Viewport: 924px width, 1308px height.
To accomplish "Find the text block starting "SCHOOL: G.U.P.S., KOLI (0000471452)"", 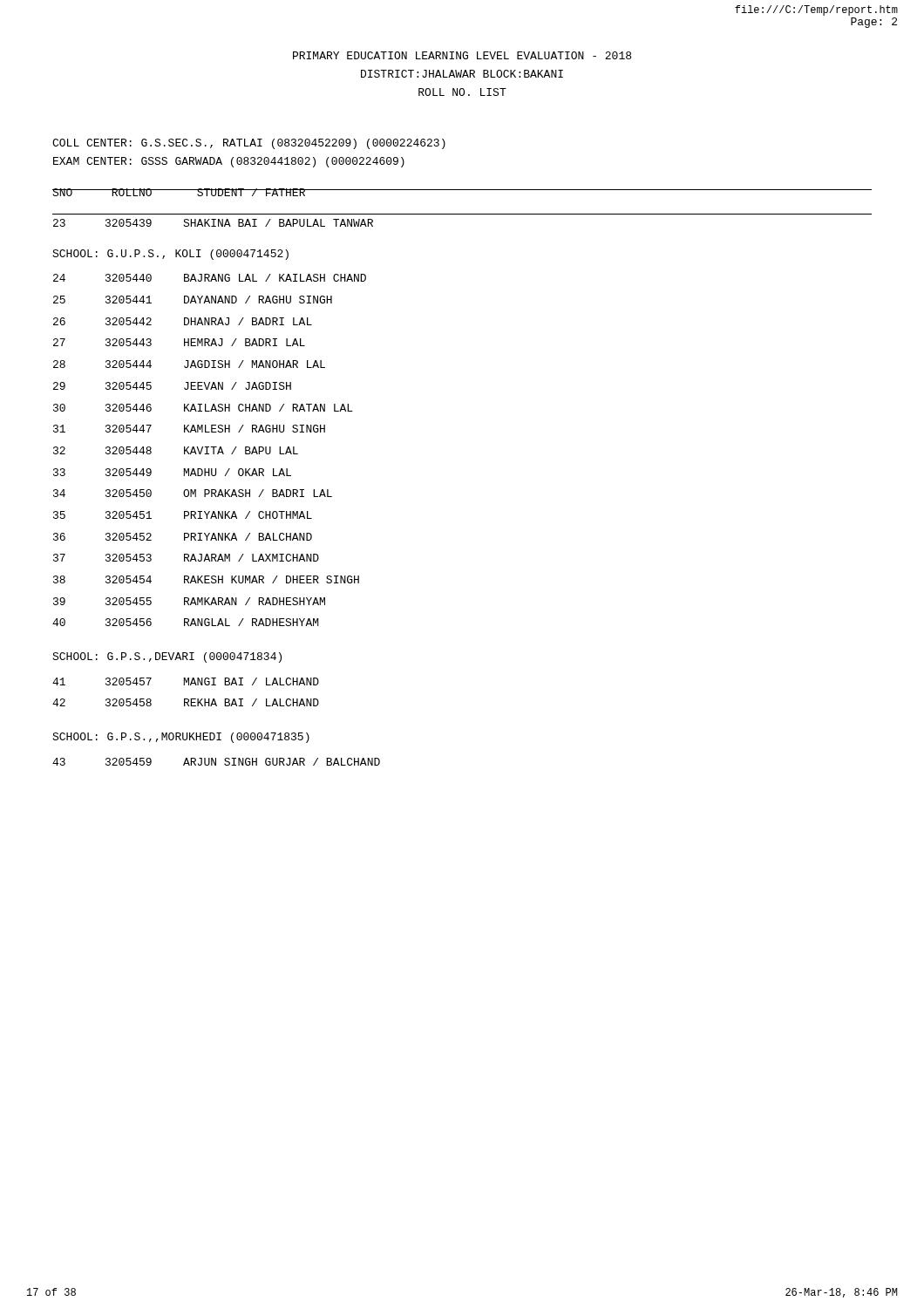I will pyautogui.click(x=171, y=254).
